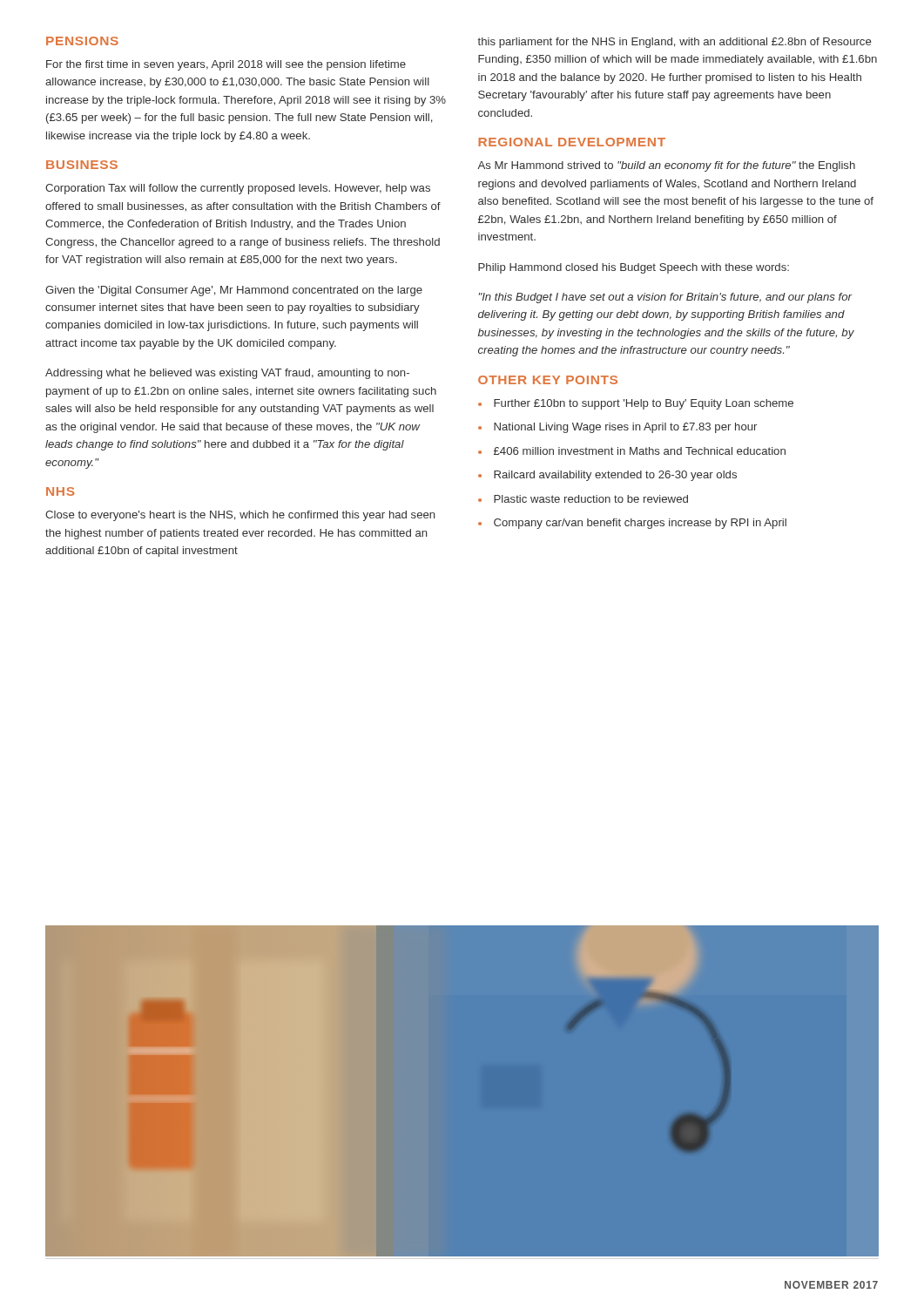Select the passage starting "REGIONAL DEVELOPMENT"
The width and height of the screenshot is (924, 1307).
click(572, 142)
